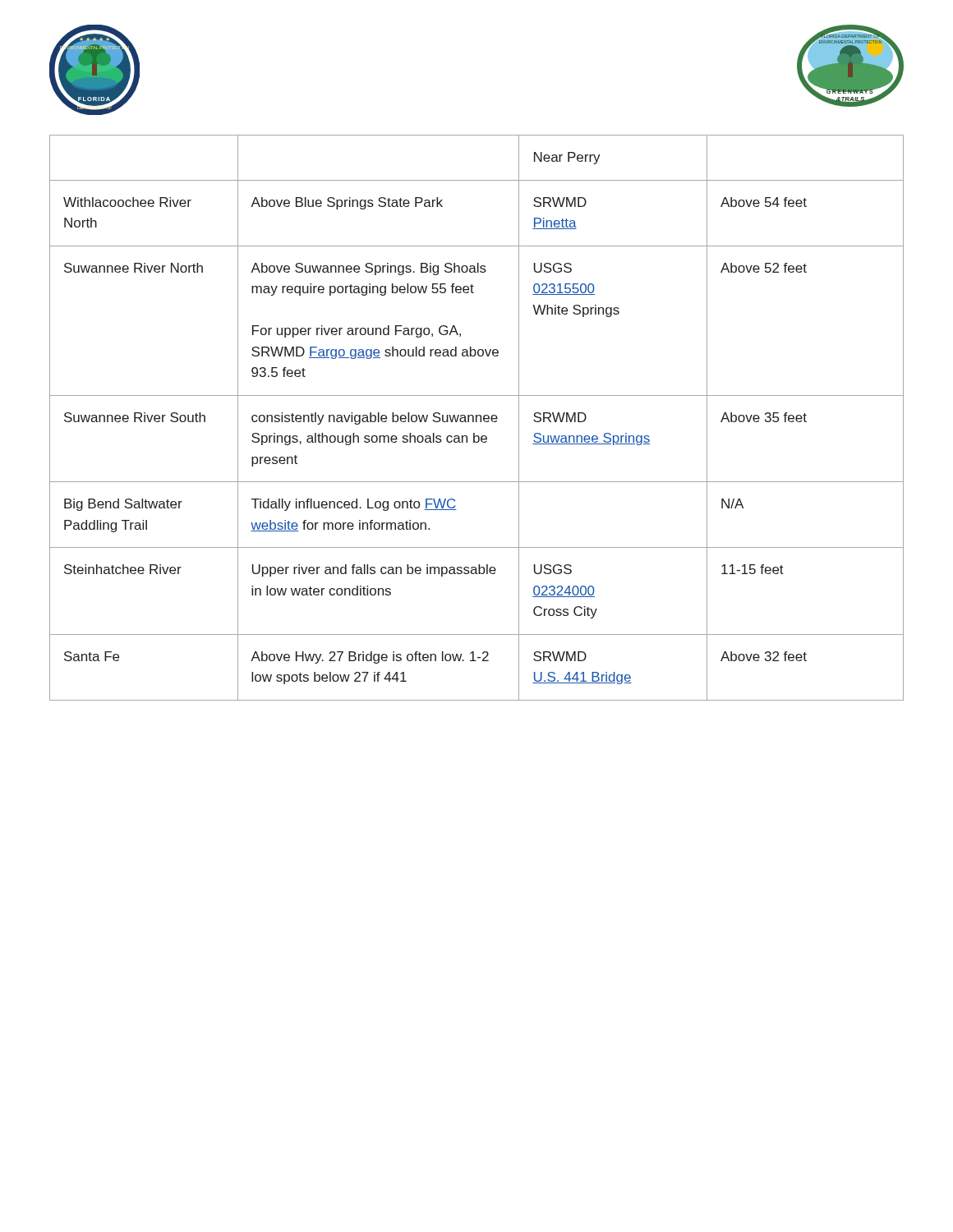This screenshot has width=953, height=1232.
Task: Click a table
Action: (x=476, y=434)
